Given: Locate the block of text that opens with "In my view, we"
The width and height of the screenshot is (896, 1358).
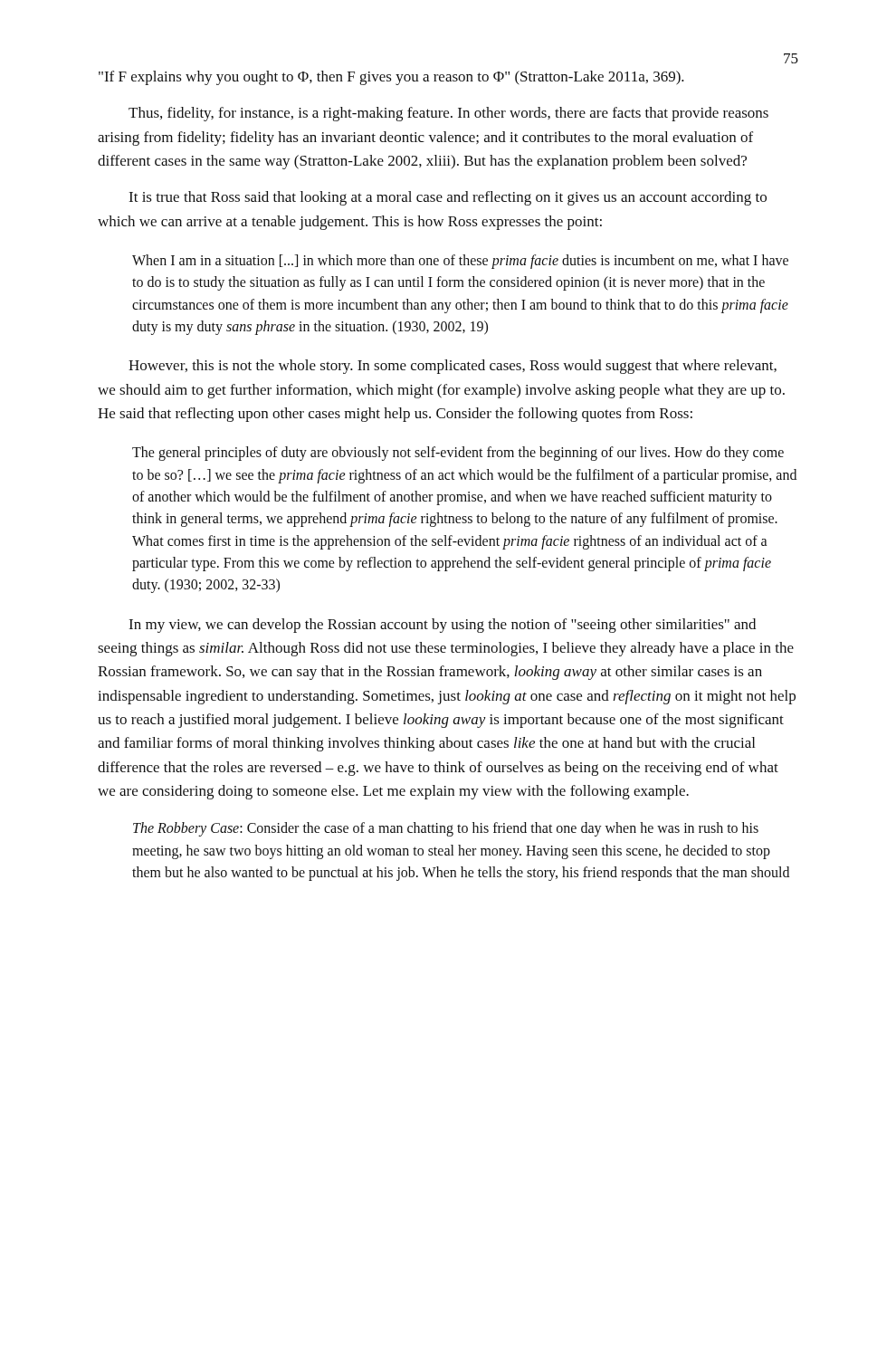Looking at the screenshot, I should [448, 708].
